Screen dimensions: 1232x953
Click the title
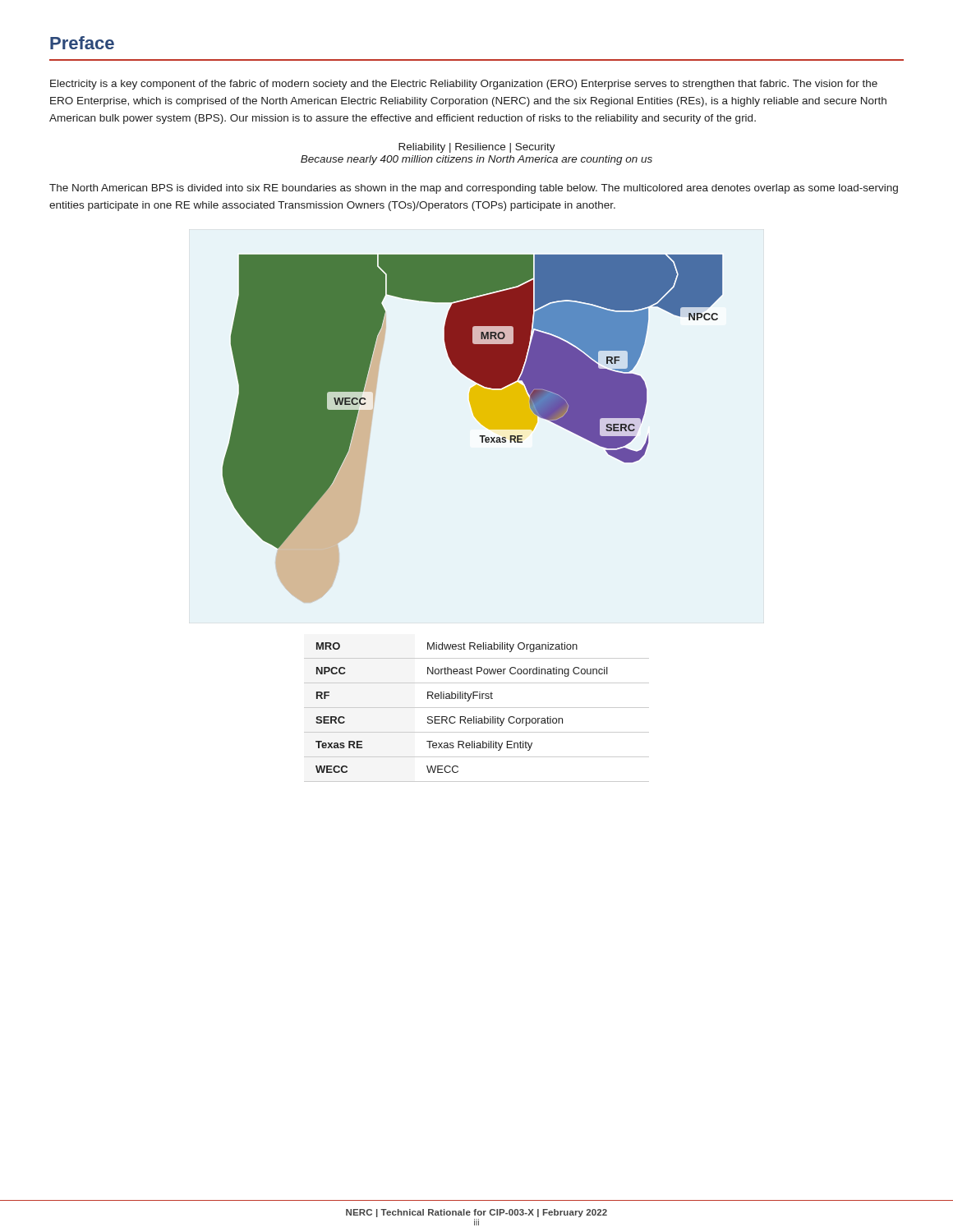pyautogui.click(x=82, y=43)
